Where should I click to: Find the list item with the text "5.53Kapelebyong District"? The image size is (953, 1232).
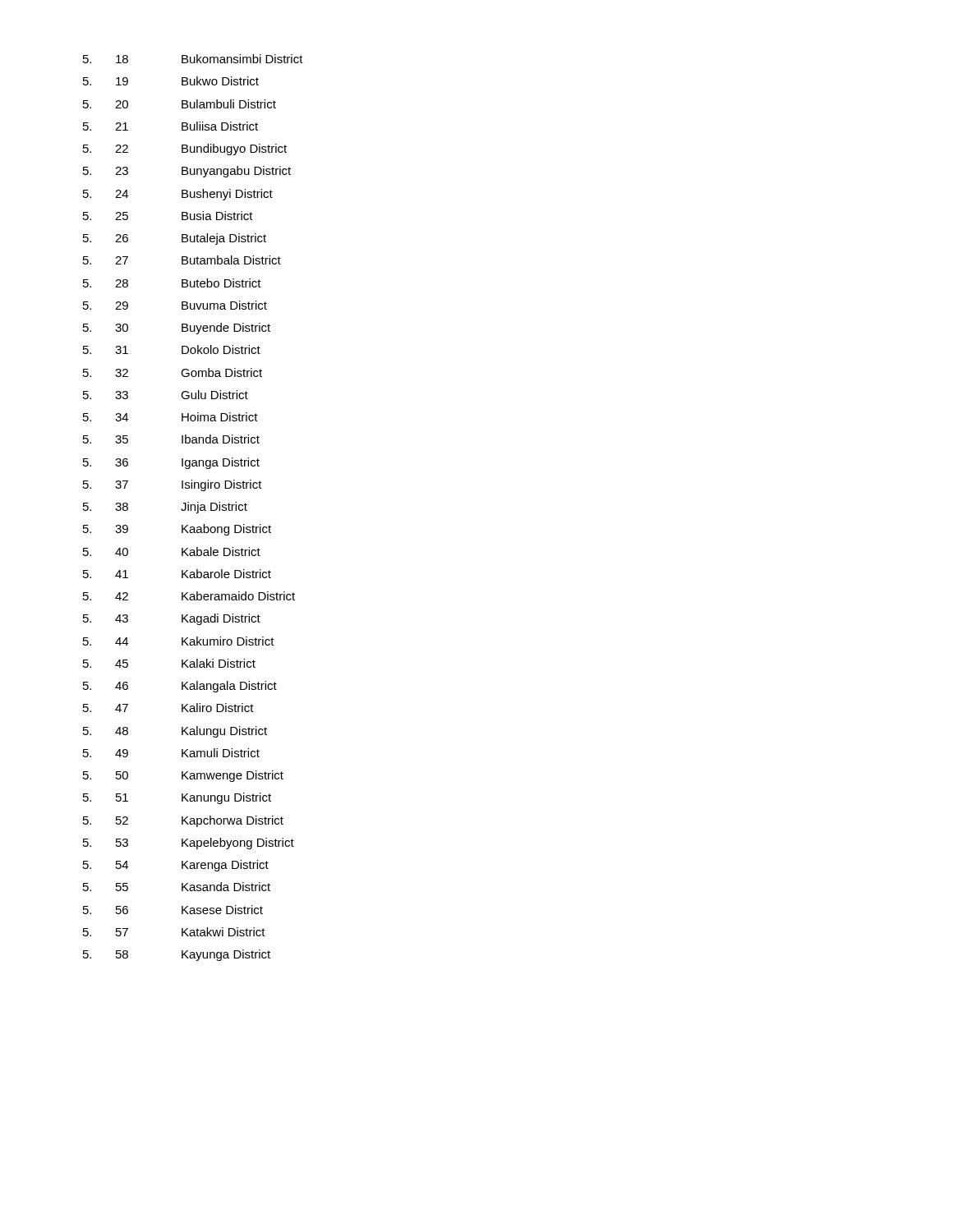pos(263,842)
